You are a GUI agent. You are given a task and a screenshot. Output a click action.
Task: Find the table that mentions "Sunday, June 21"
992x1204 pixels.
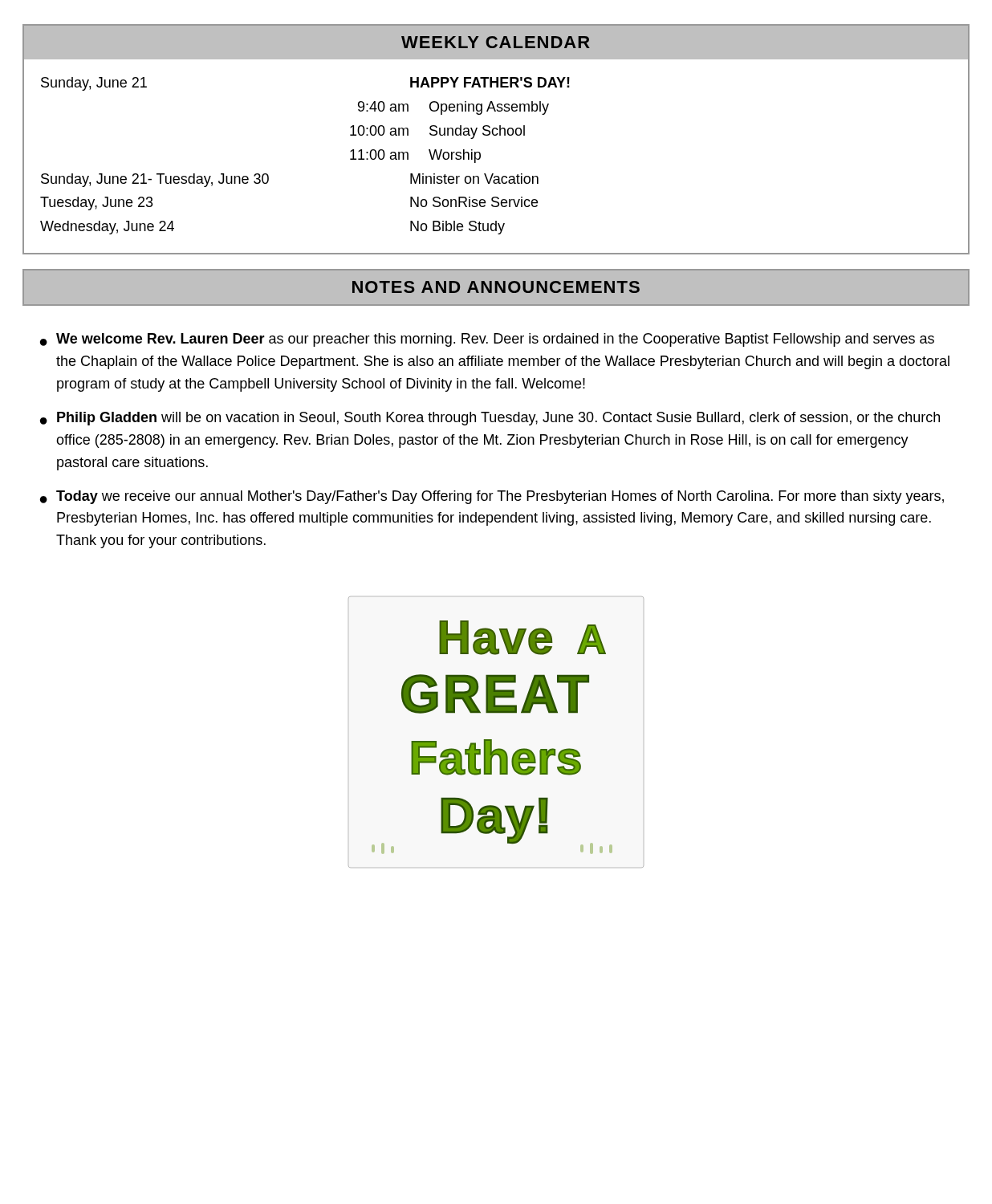(x=496, y=156)
